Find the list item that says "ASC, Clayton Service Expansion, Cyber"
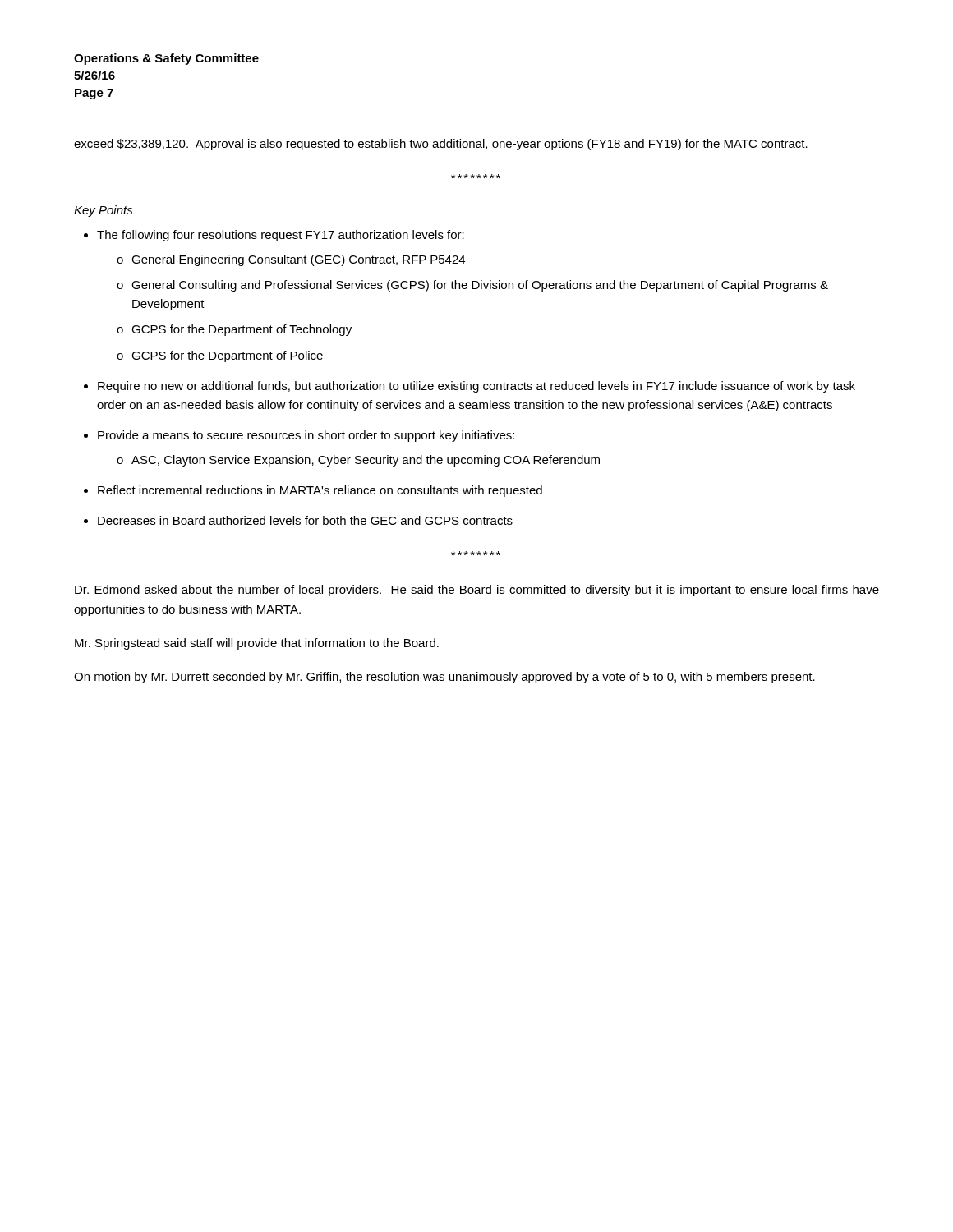This screenshot has height=1232, width=953. tap(366, 459)
